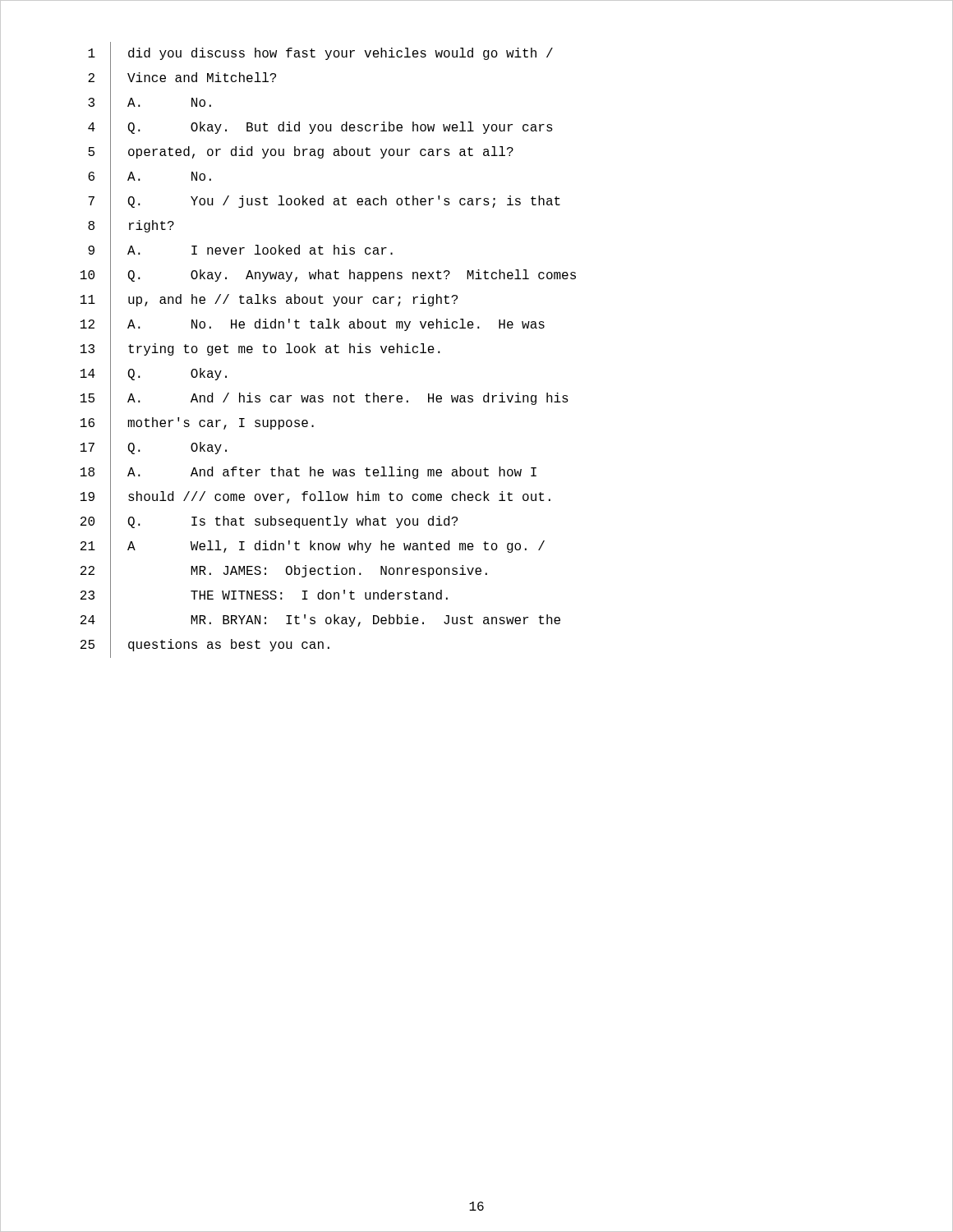The height and width of the screenshot is (1232, 953).
Task: Find the block on this page that starts "24 MR. BRYAN: It's okay, Debbie. Just"
Action: pos(306,621)
